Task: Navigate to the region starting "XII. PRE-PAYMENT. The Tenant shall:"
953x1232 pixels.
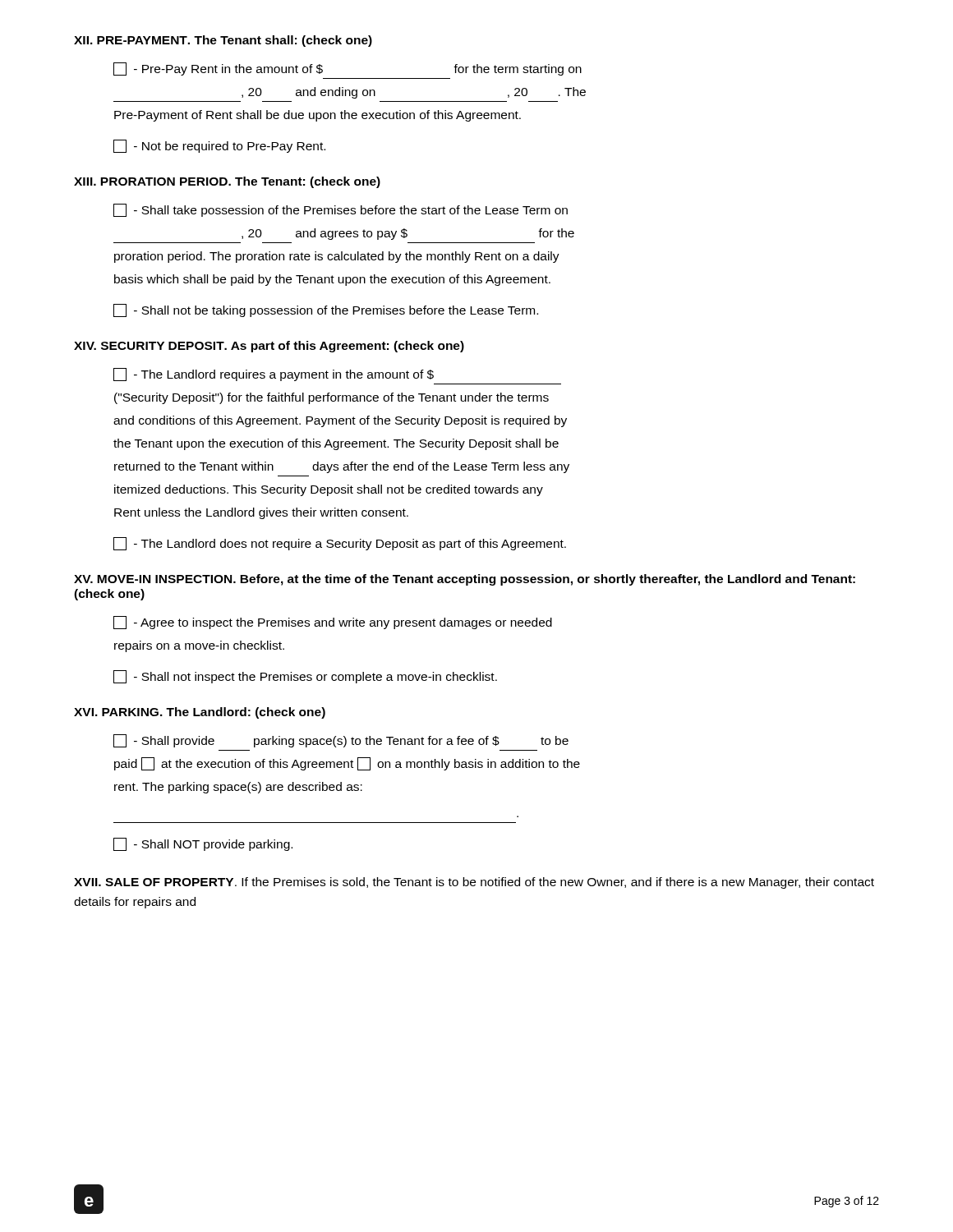Action: [223, 40]
